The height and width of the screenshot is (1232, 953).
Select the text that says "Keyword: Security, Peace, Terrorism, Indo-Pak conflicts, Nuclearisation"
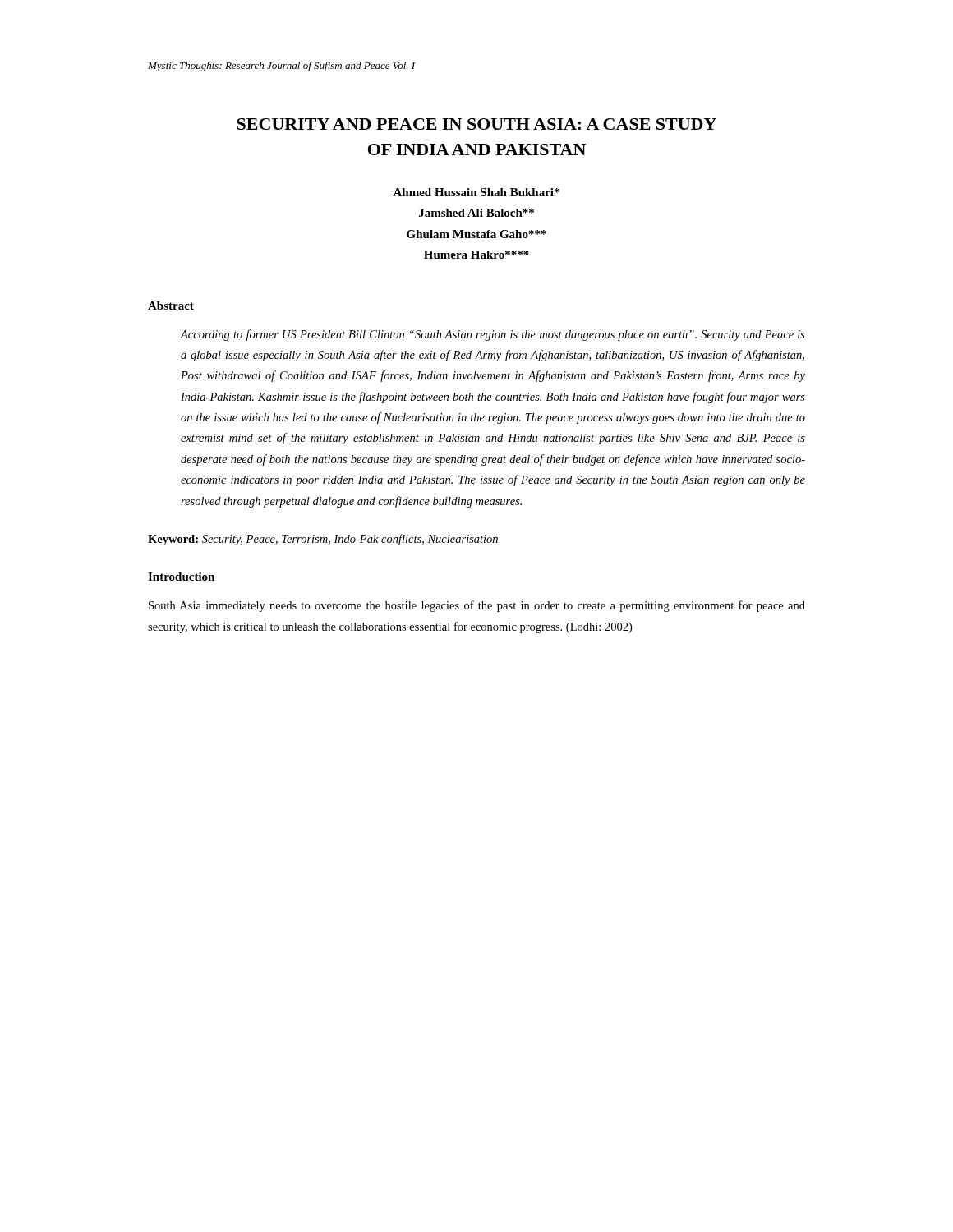coord(323,539)
